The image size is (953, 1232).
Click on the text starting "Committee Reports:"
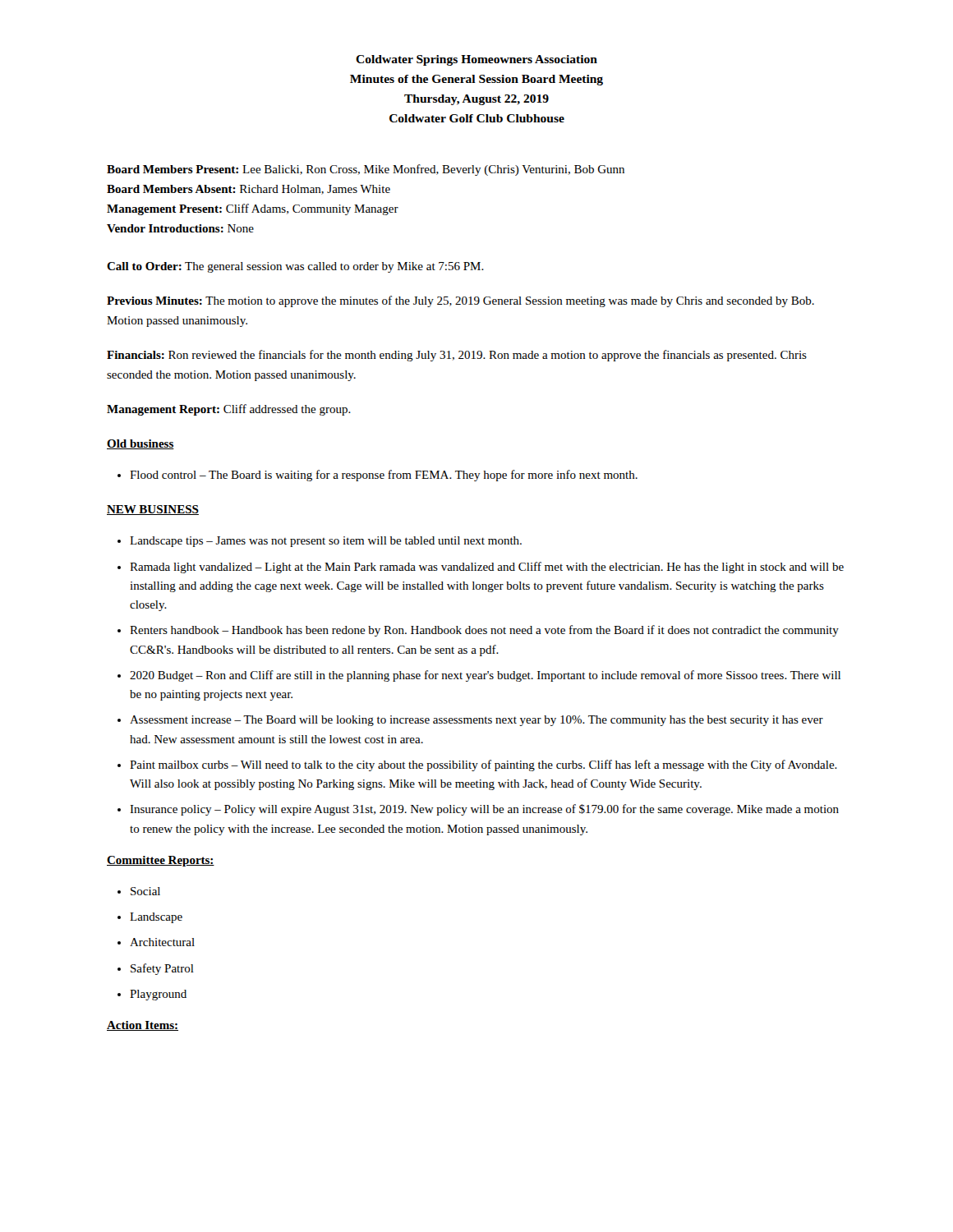click(160, 860)
